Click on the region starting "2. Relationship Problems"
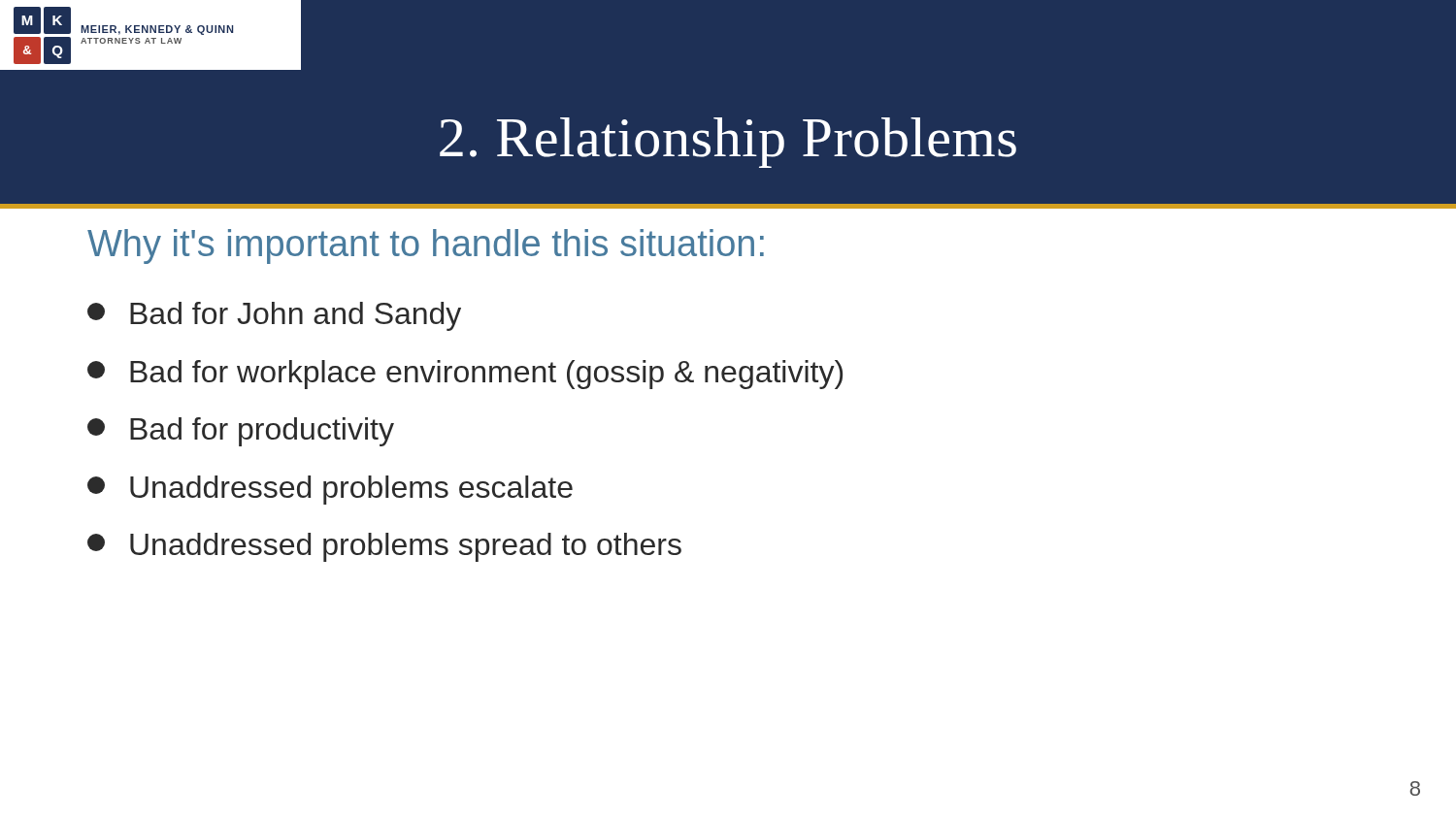The width and height of the screenshot is (1456, 819). pyautogui.click(x=728, y=137)
